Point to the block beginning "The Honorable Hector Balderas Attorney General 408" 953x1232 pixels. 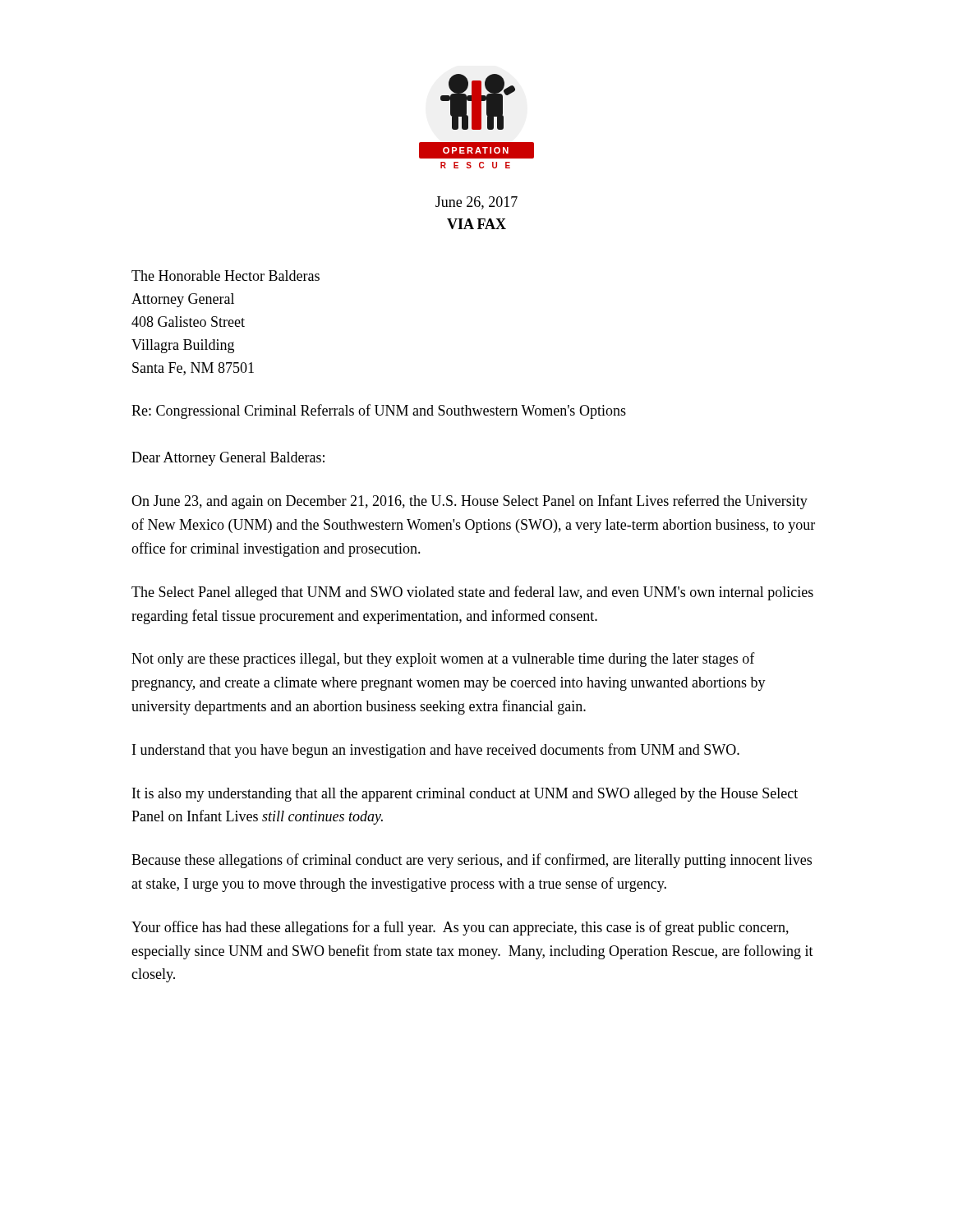point(226,322)
